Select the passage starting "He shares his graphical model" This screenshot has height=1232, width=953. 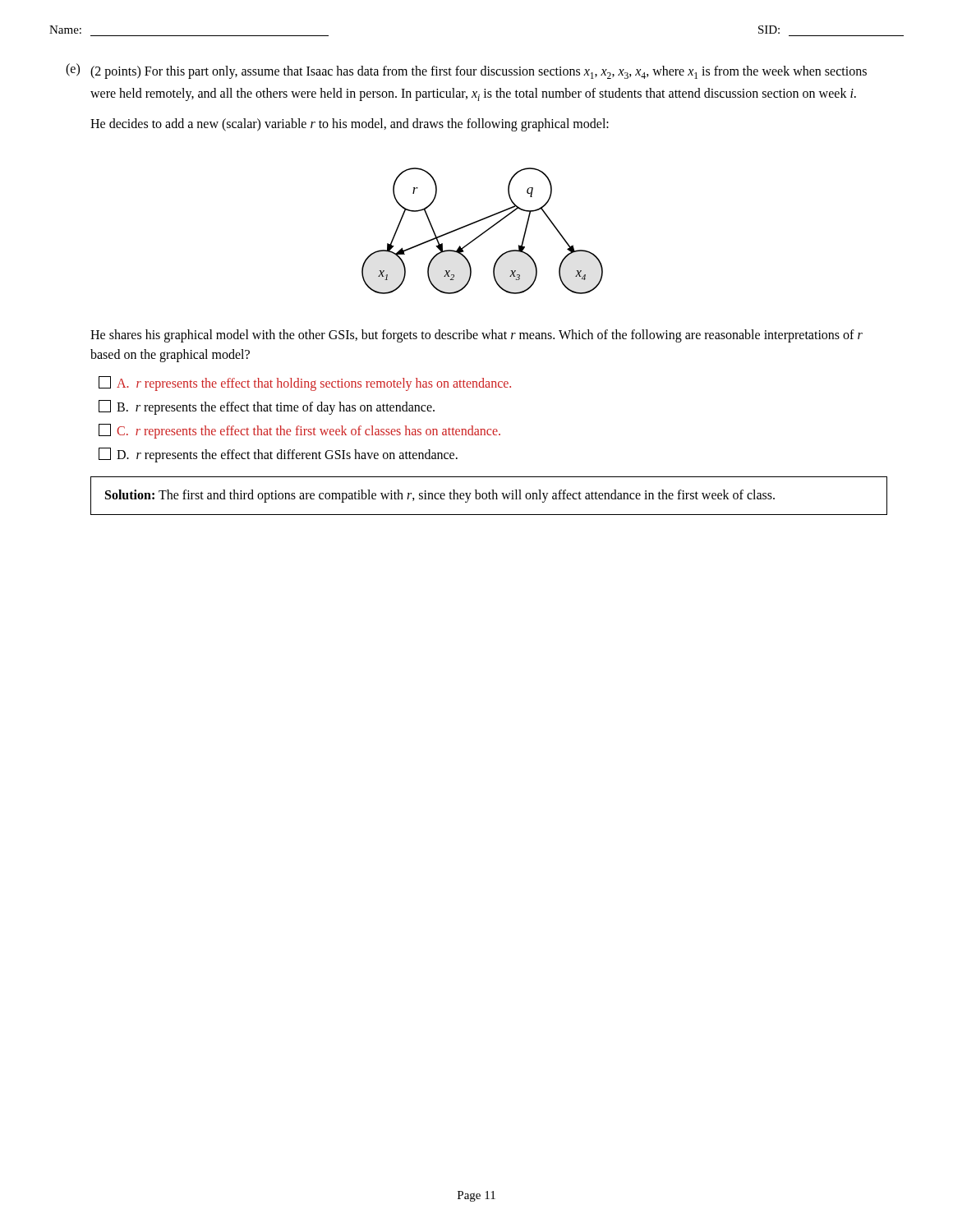[x=476, y=345]
